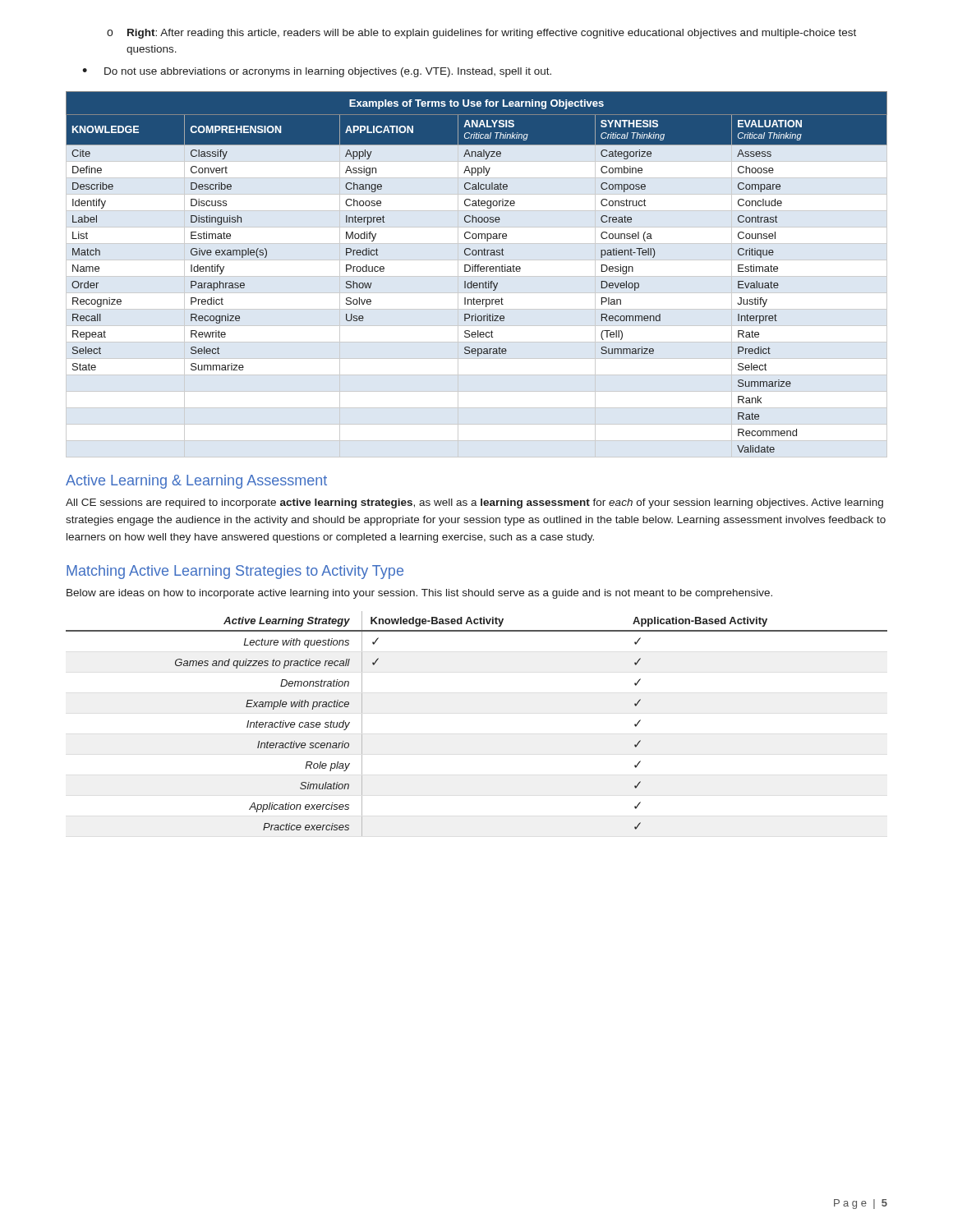The height and width of the screenshot is (1232, 953).
Task: Find the table that mentions "Knowledge-Based Activity"
Action: coord(476,724)
